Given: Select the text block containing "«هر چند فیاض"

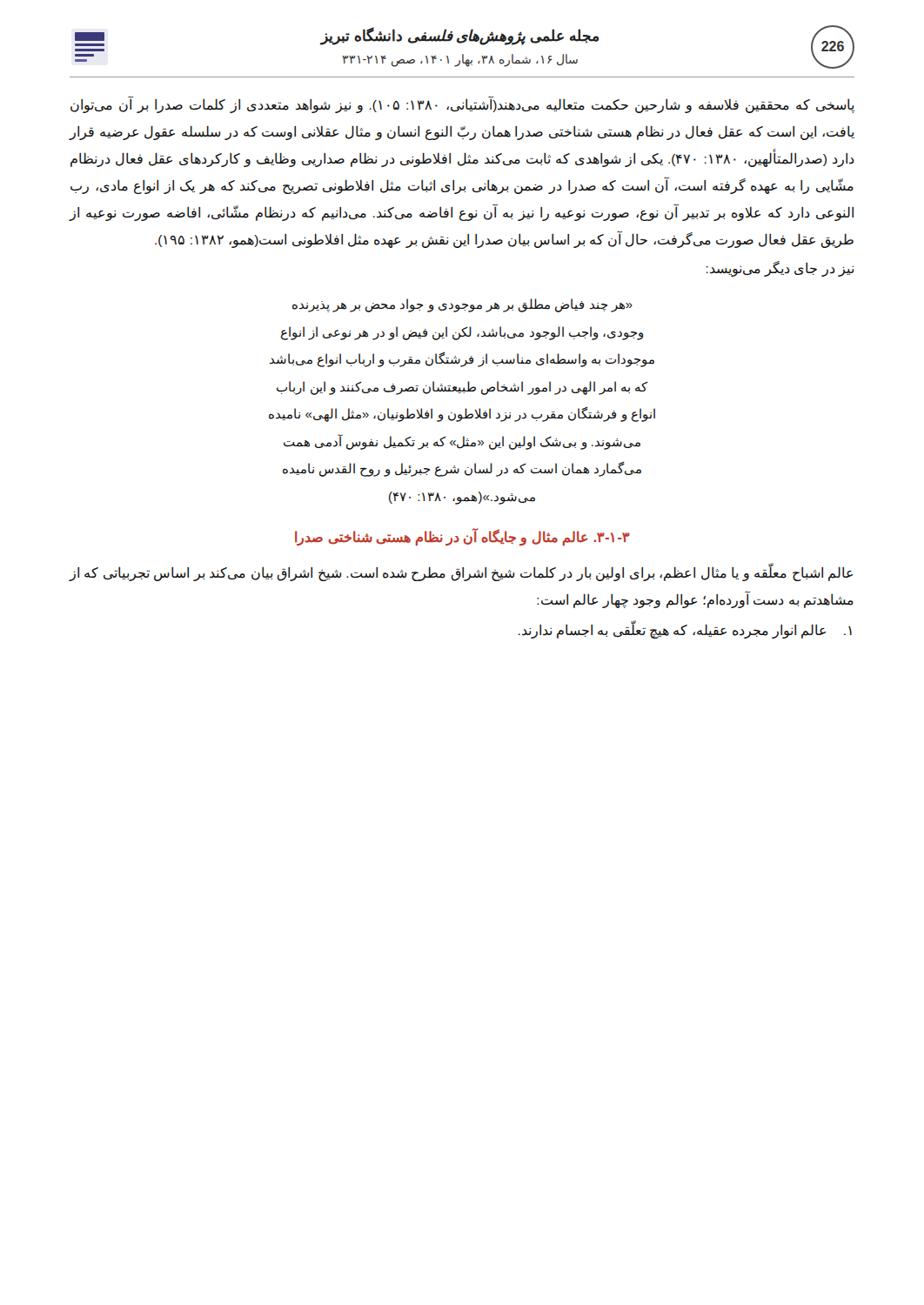Looking at the screenshot, I should (462, 400).
